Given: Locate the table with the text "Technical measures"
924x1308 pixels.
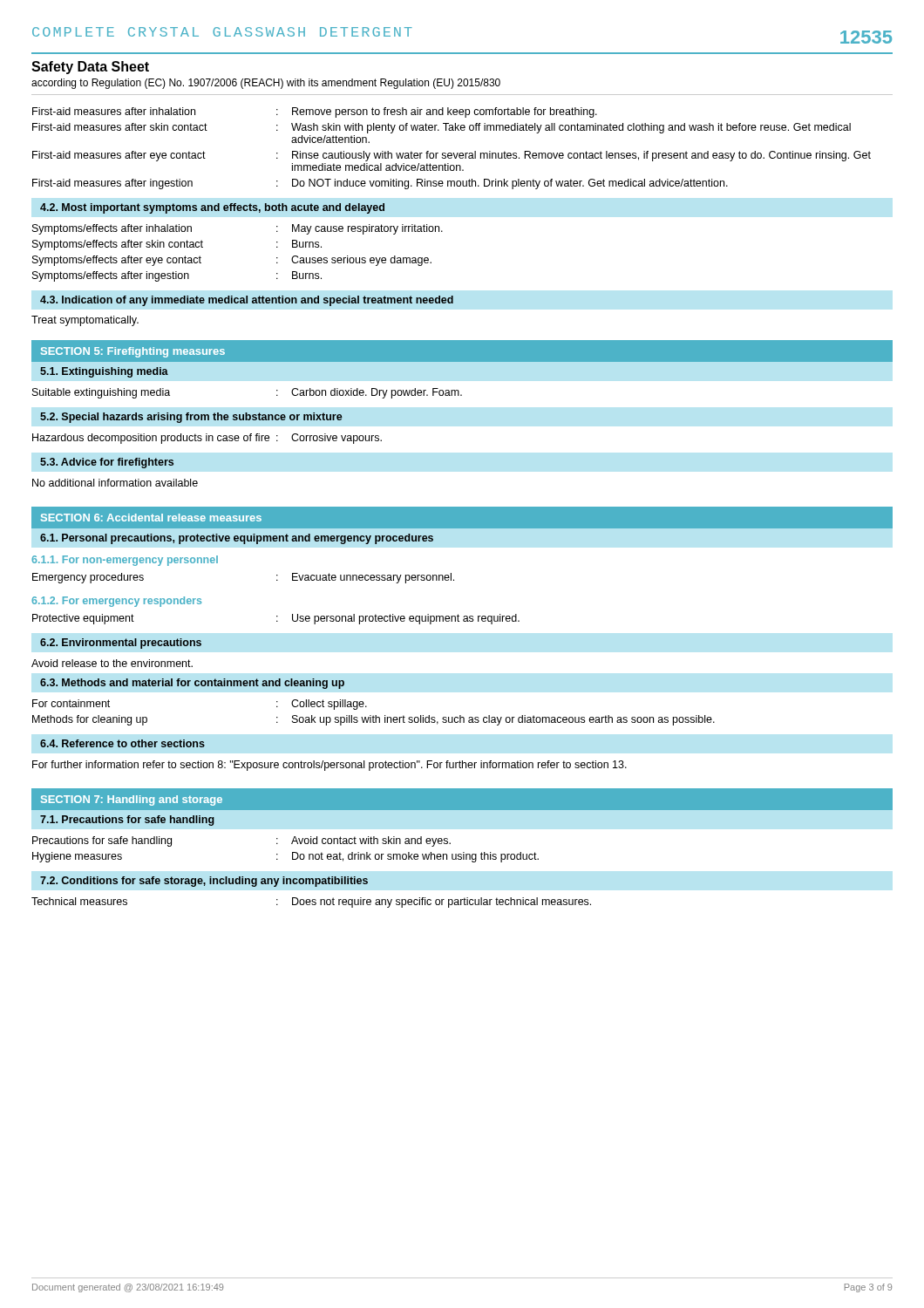Looking at the screenshot, I should (x=462, y=902).
